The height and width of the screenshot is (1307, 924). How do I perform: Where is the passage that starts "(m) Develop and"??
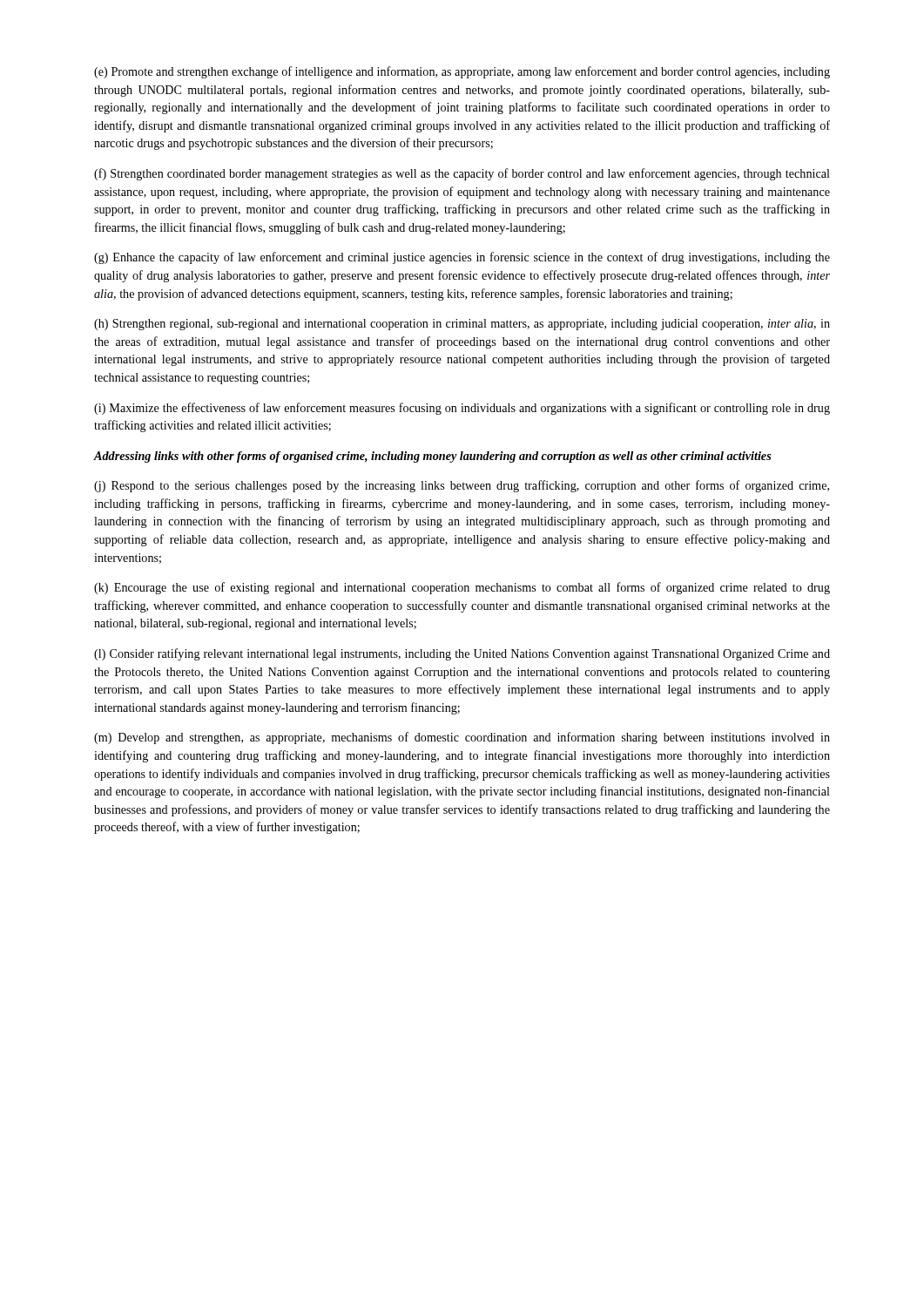(x=462, y=782)
